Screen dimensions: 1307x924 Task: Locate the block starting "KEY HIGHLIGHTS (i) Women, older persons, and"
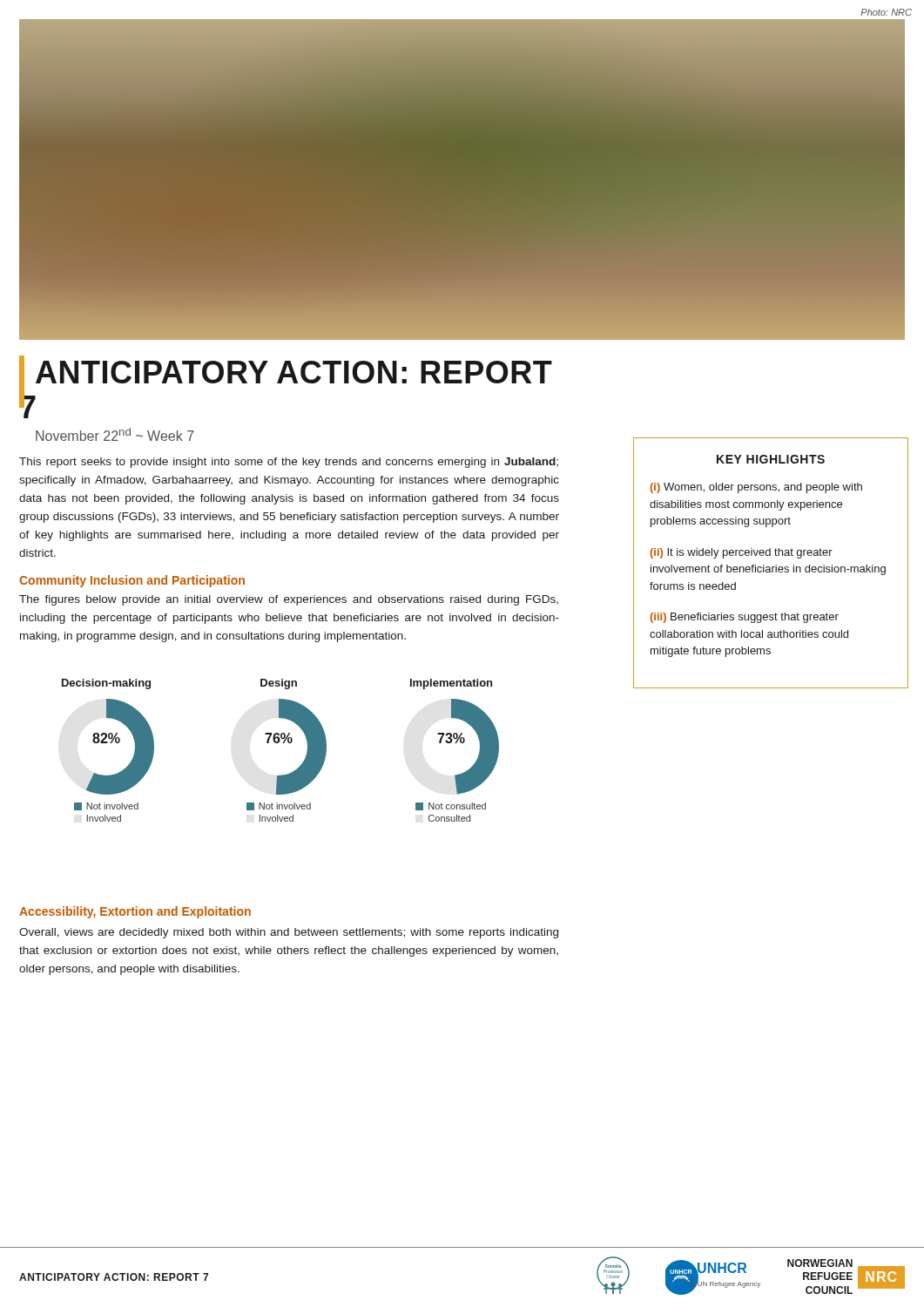click(x=771, y=556)
